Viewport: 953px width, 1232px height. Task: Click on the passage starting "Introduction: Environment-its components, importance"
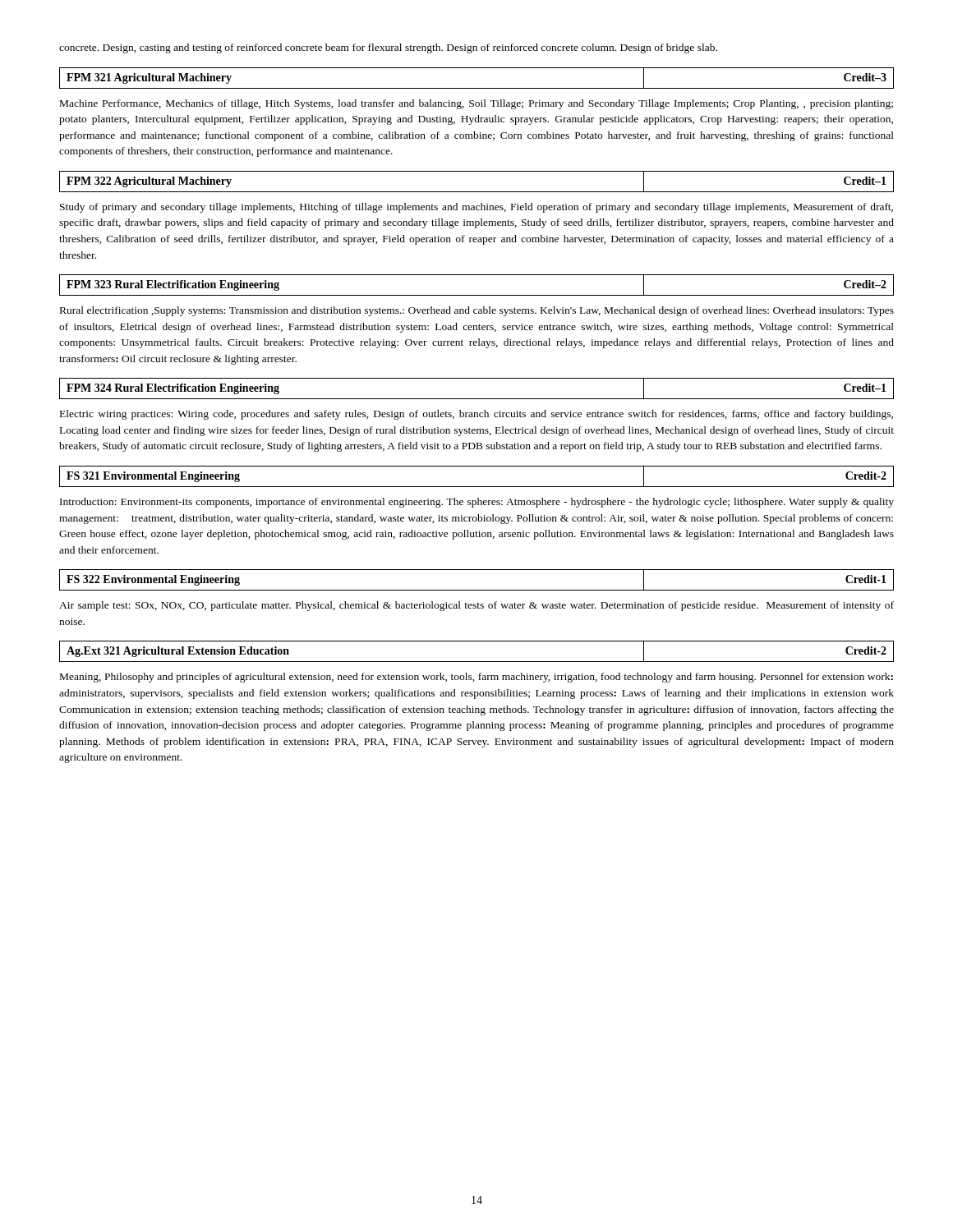point(476,526)
